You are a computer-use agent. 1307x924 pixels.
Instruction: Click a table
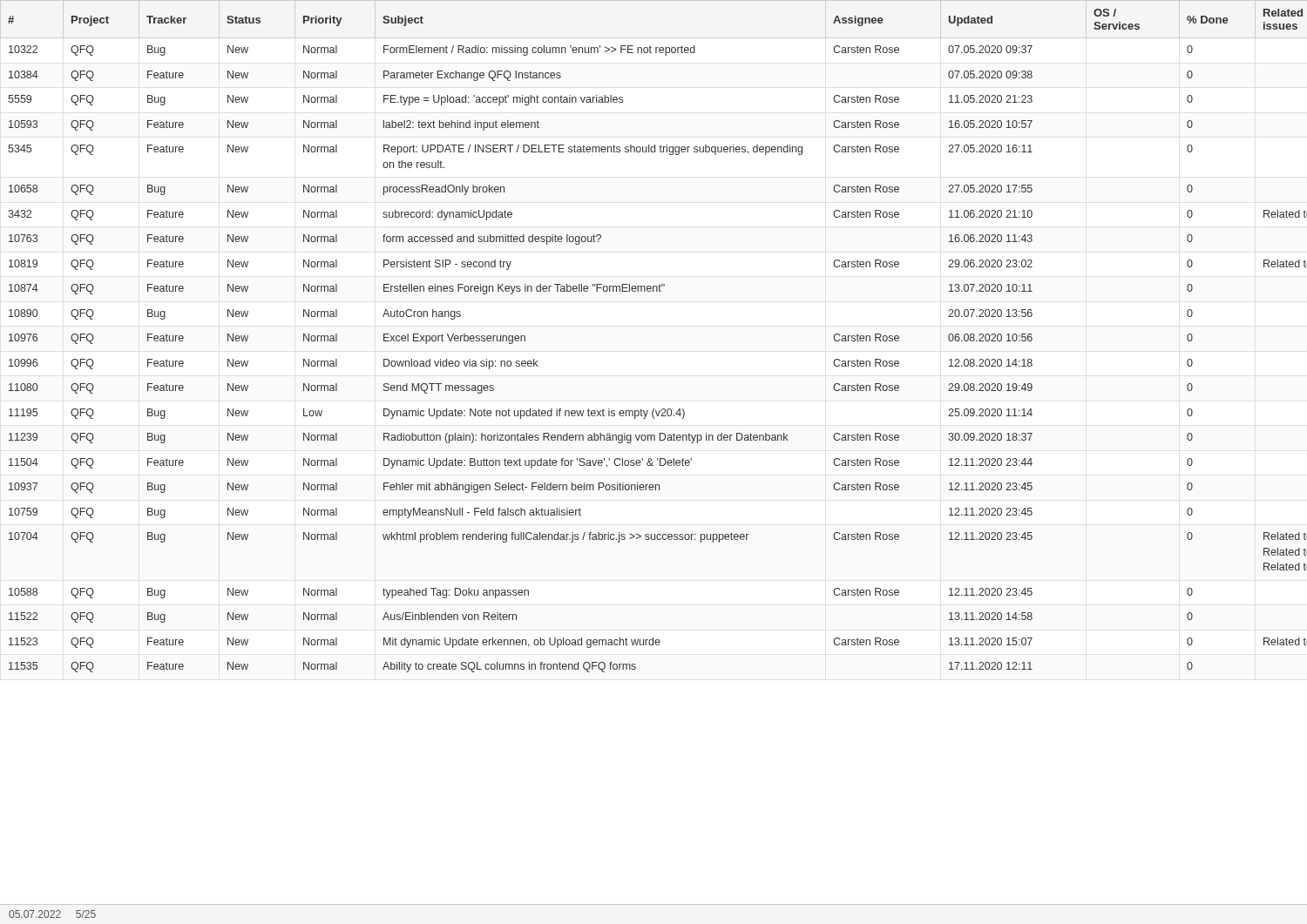click(654, 340)
